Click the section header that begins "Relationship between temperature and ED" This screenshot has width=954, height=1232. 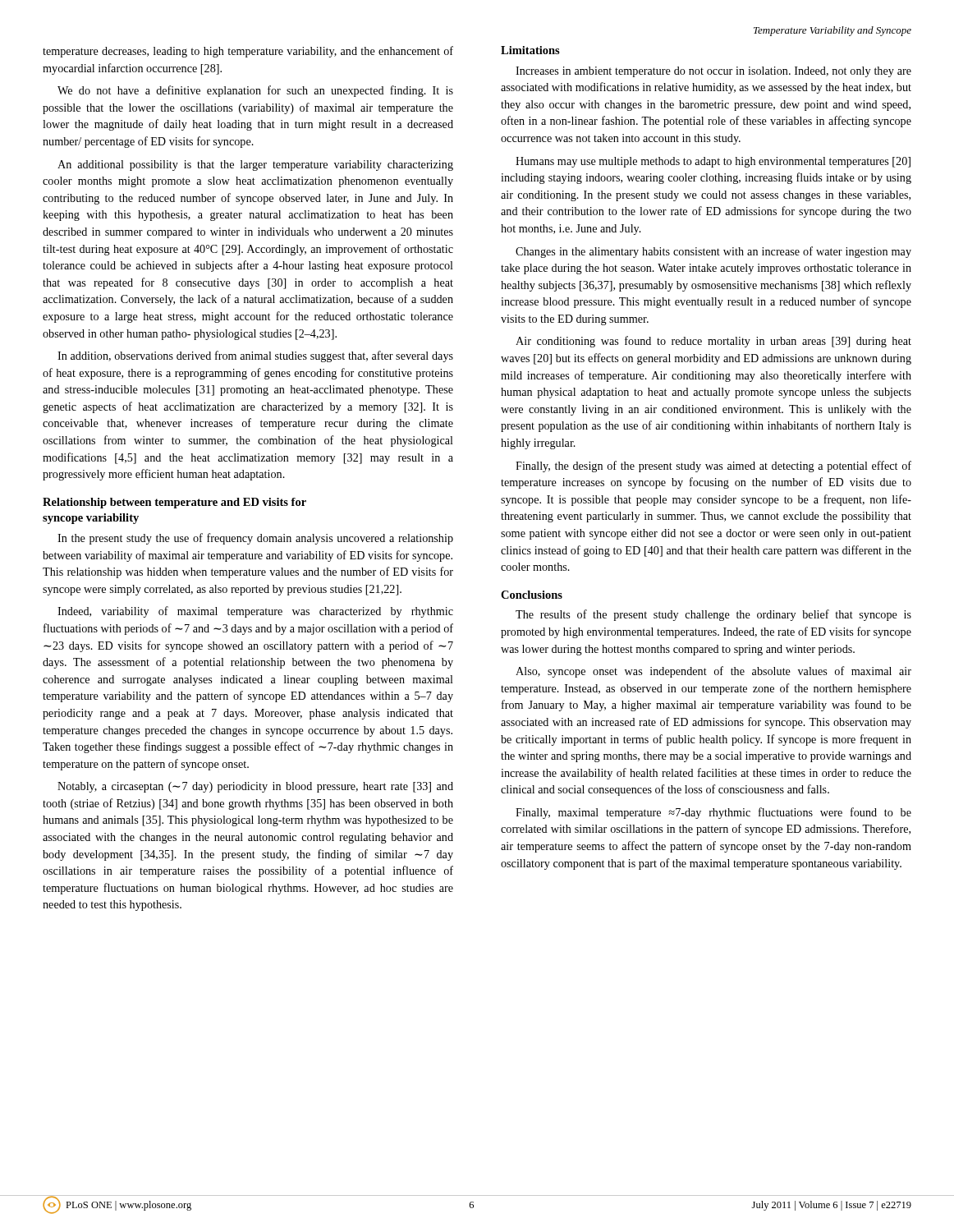point(175,510)
